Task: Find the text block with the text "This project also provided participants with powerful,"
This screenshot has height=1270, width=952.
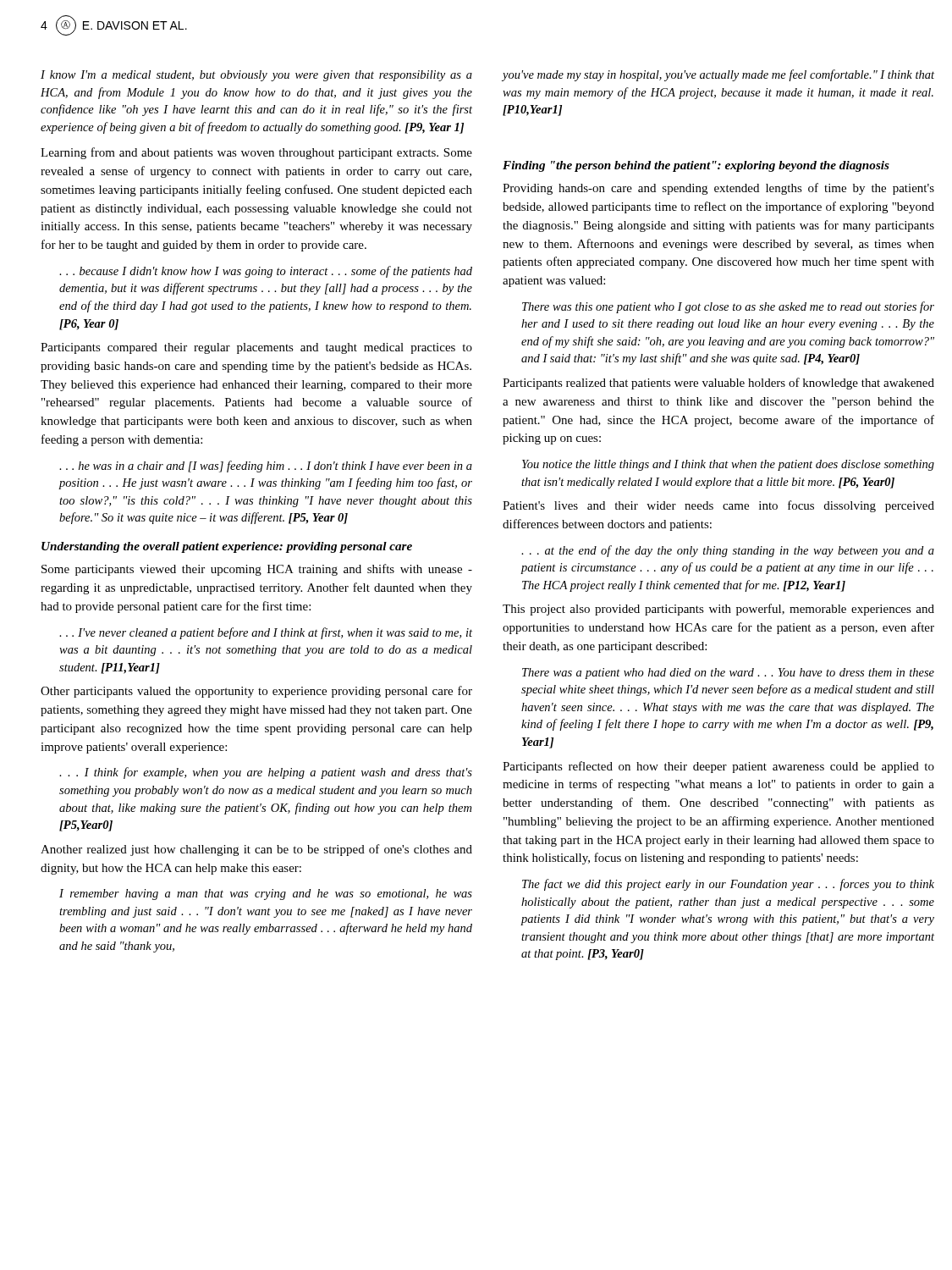Action: click(718, 628)
